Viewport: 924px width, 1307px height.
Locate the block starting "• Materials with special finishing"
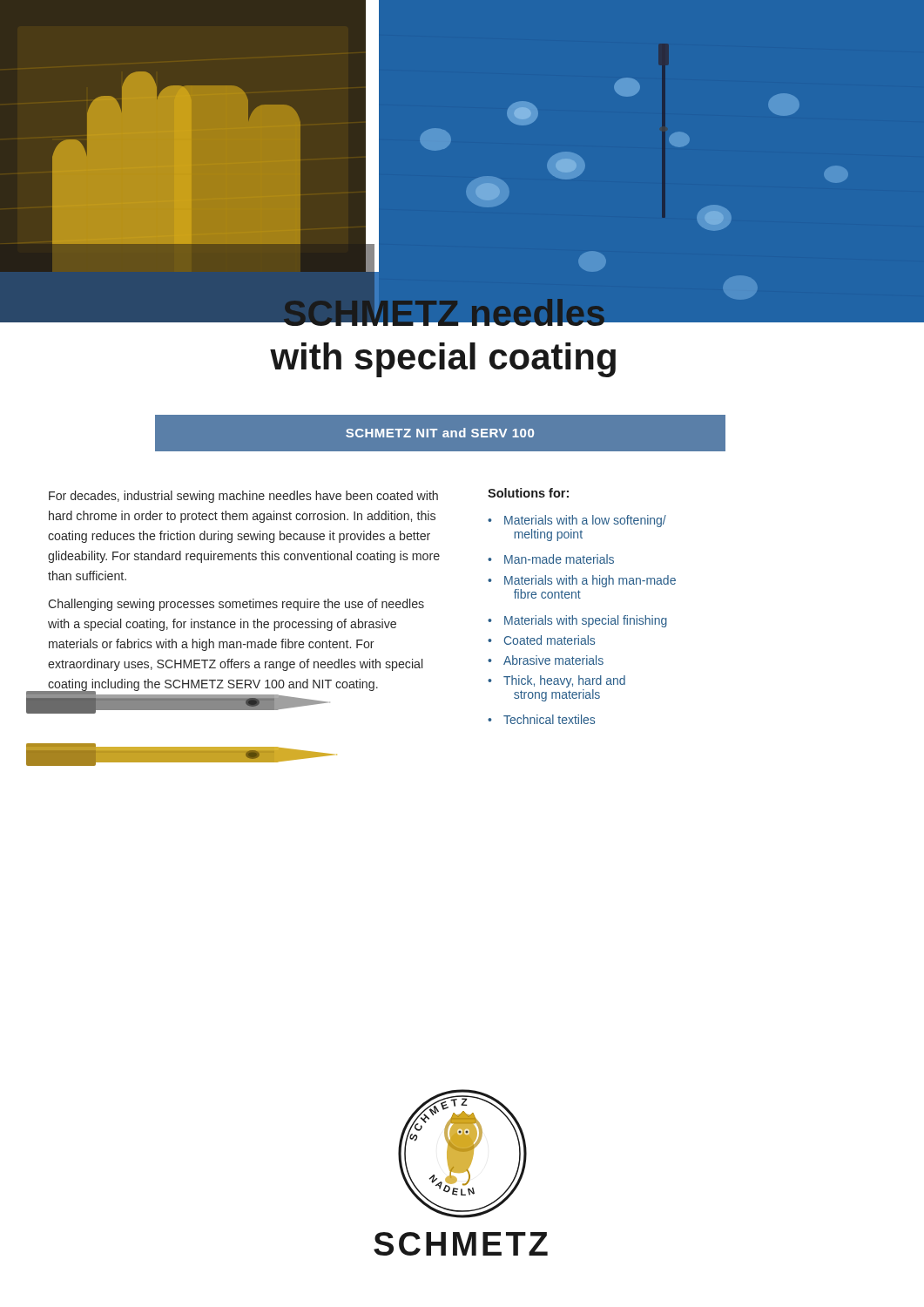[x=675, y=620]
